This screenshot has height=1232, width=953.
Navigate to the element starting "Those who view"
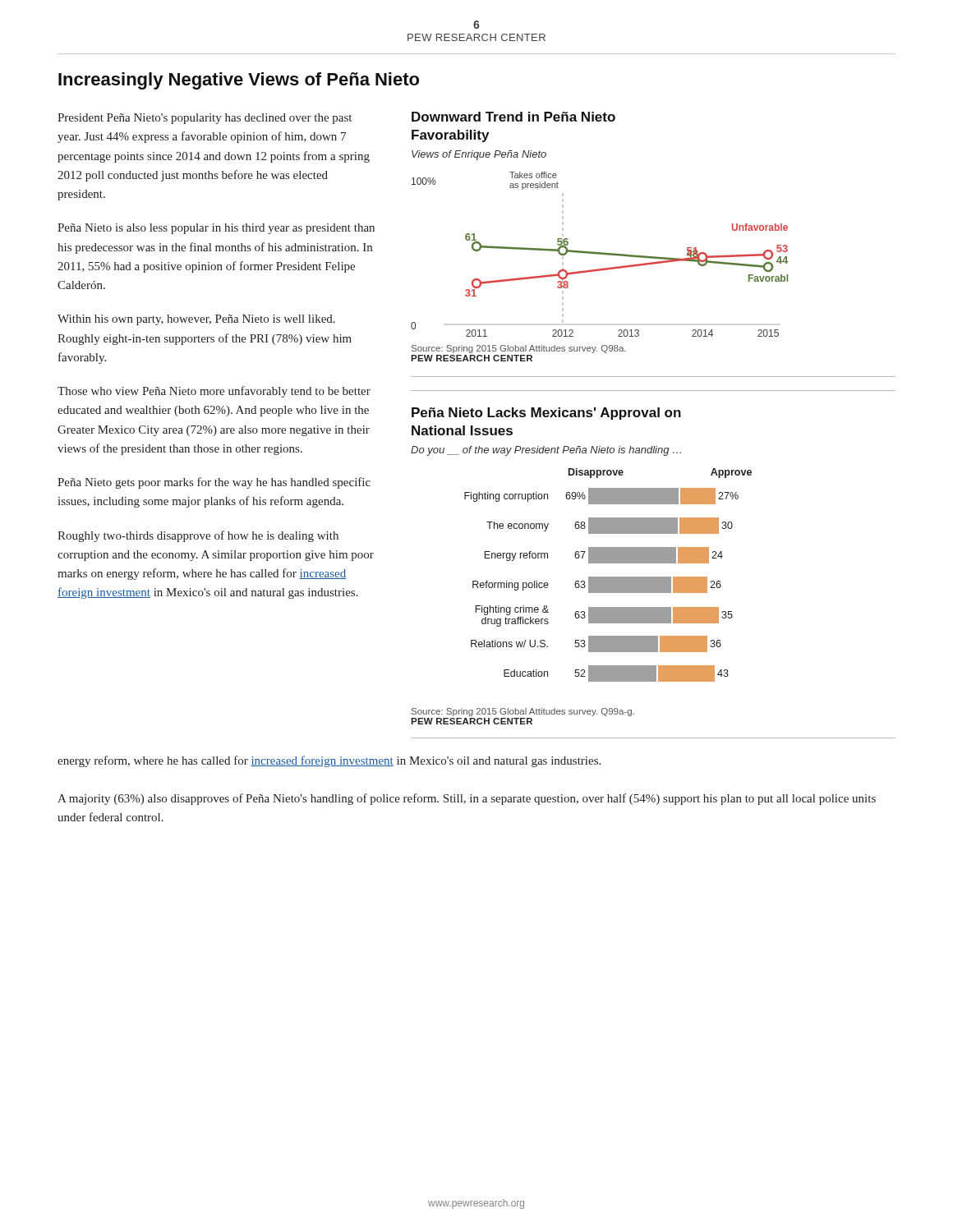tap(218, 420)
